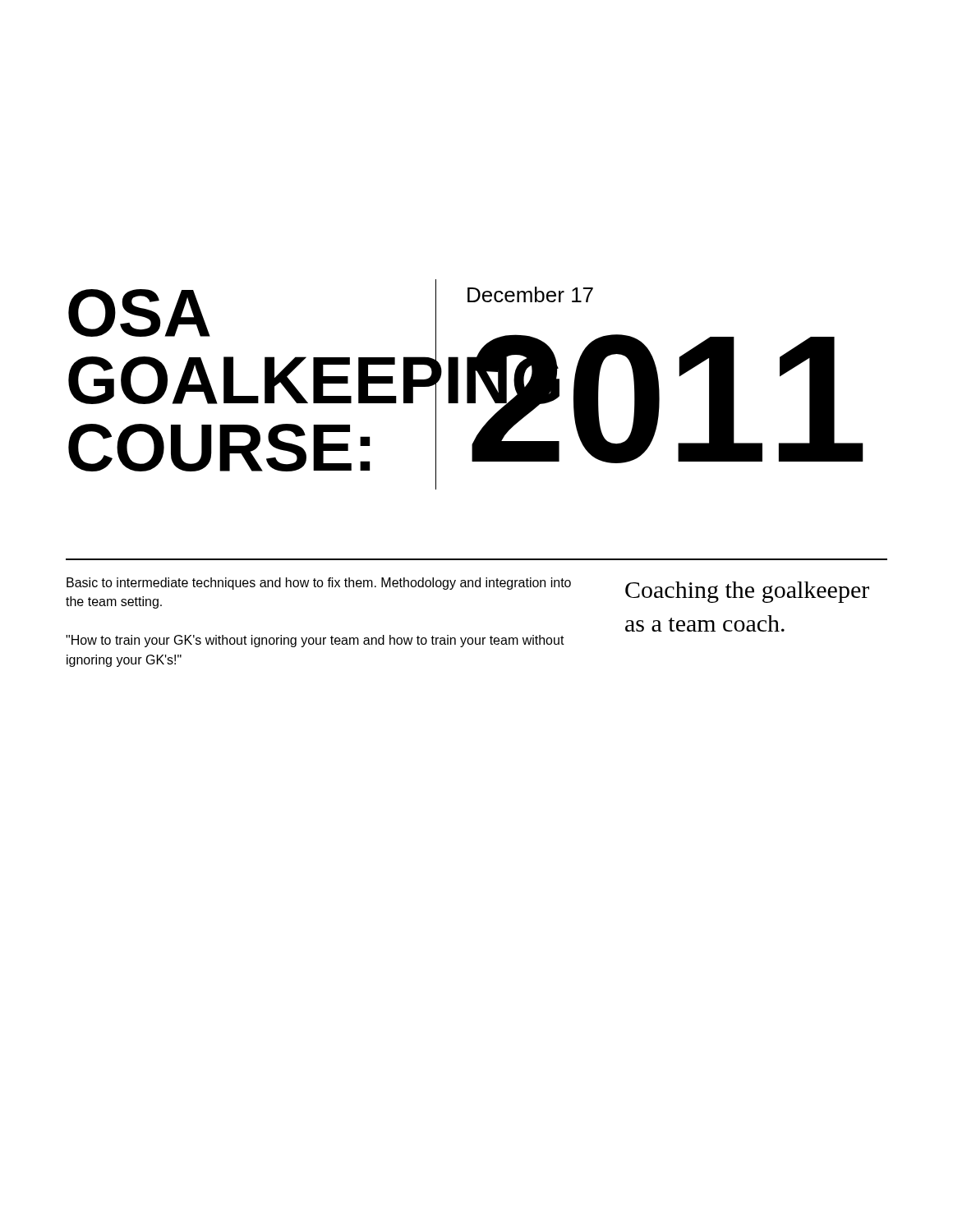
Task: Locate the text block that says ""How to train your"
Action: (315, 650)
